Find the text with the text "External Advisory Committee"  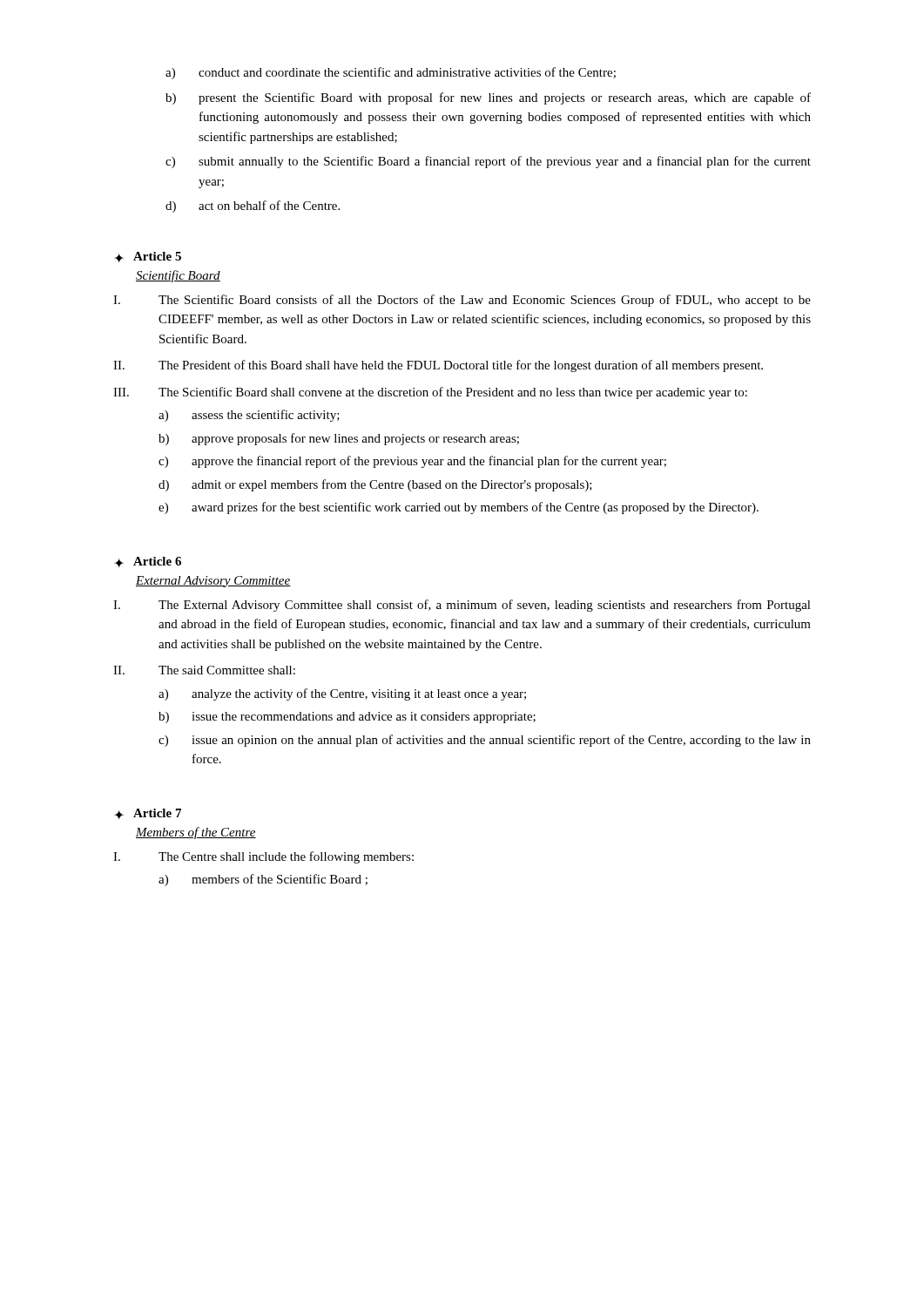(x=213, y=580)
